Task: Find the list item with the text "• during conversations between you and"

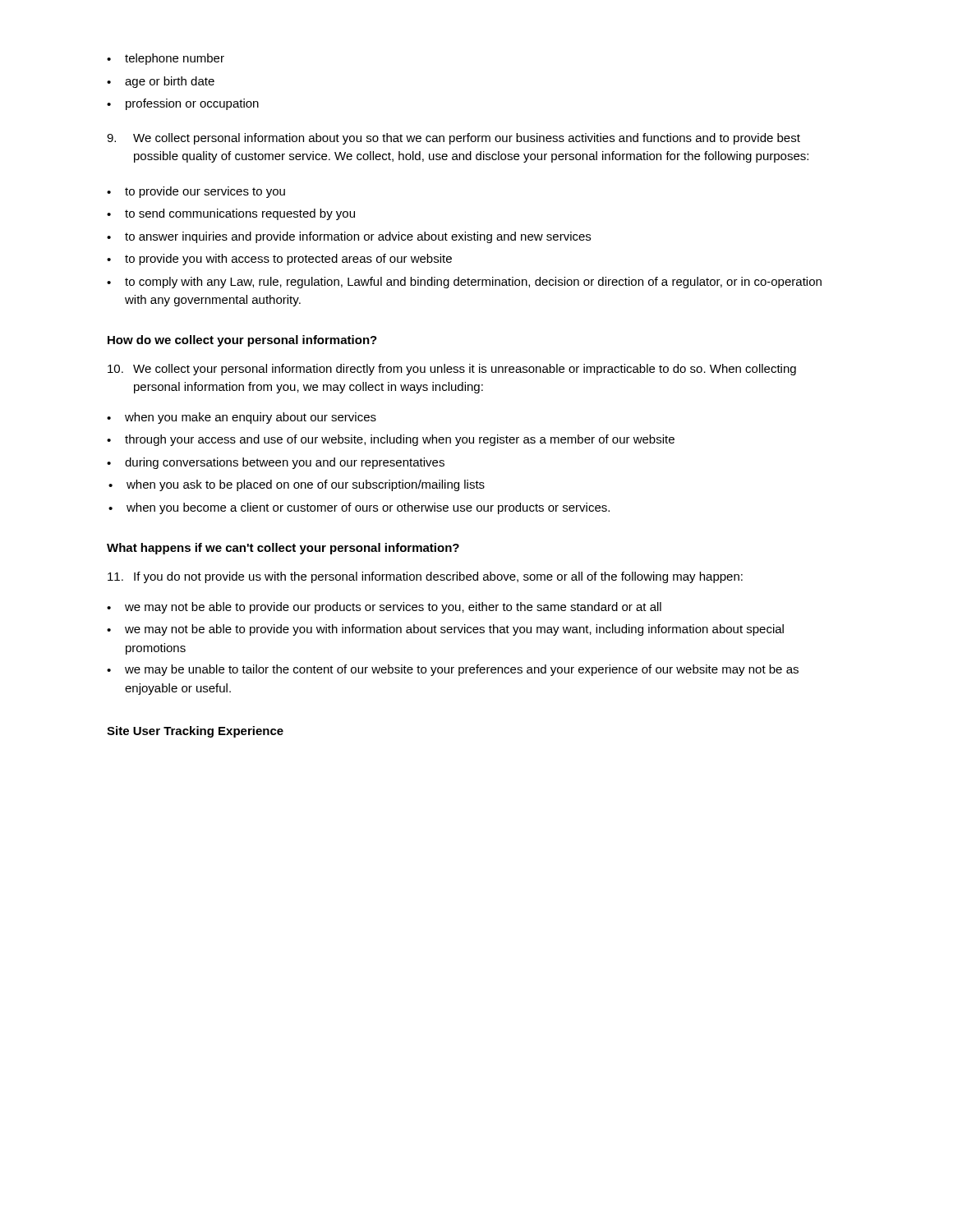Action: pyautogui.click(x=276, y=463)
